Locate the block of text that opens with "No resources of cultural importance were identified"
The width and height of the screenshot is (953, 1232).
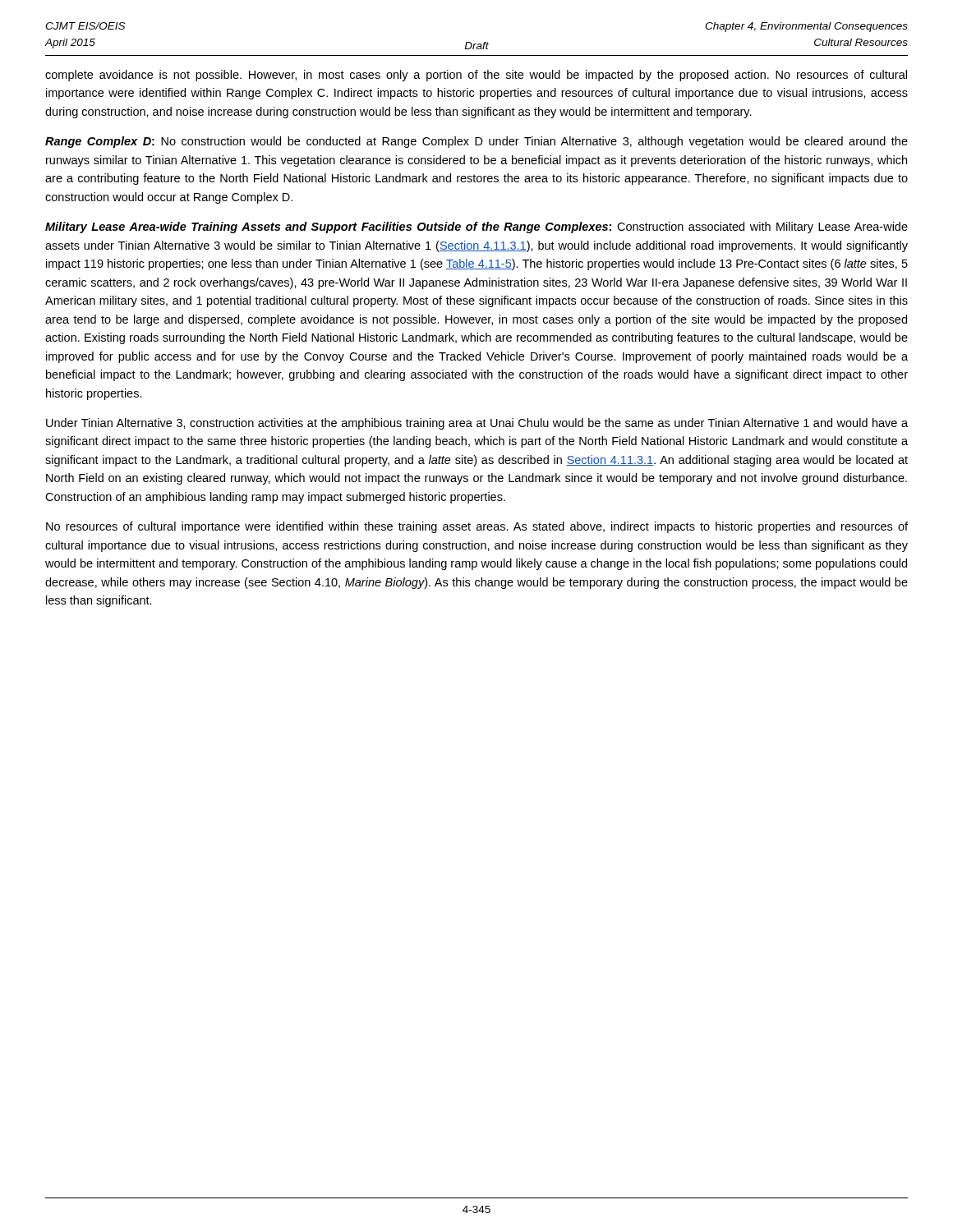tap(476, 564)
